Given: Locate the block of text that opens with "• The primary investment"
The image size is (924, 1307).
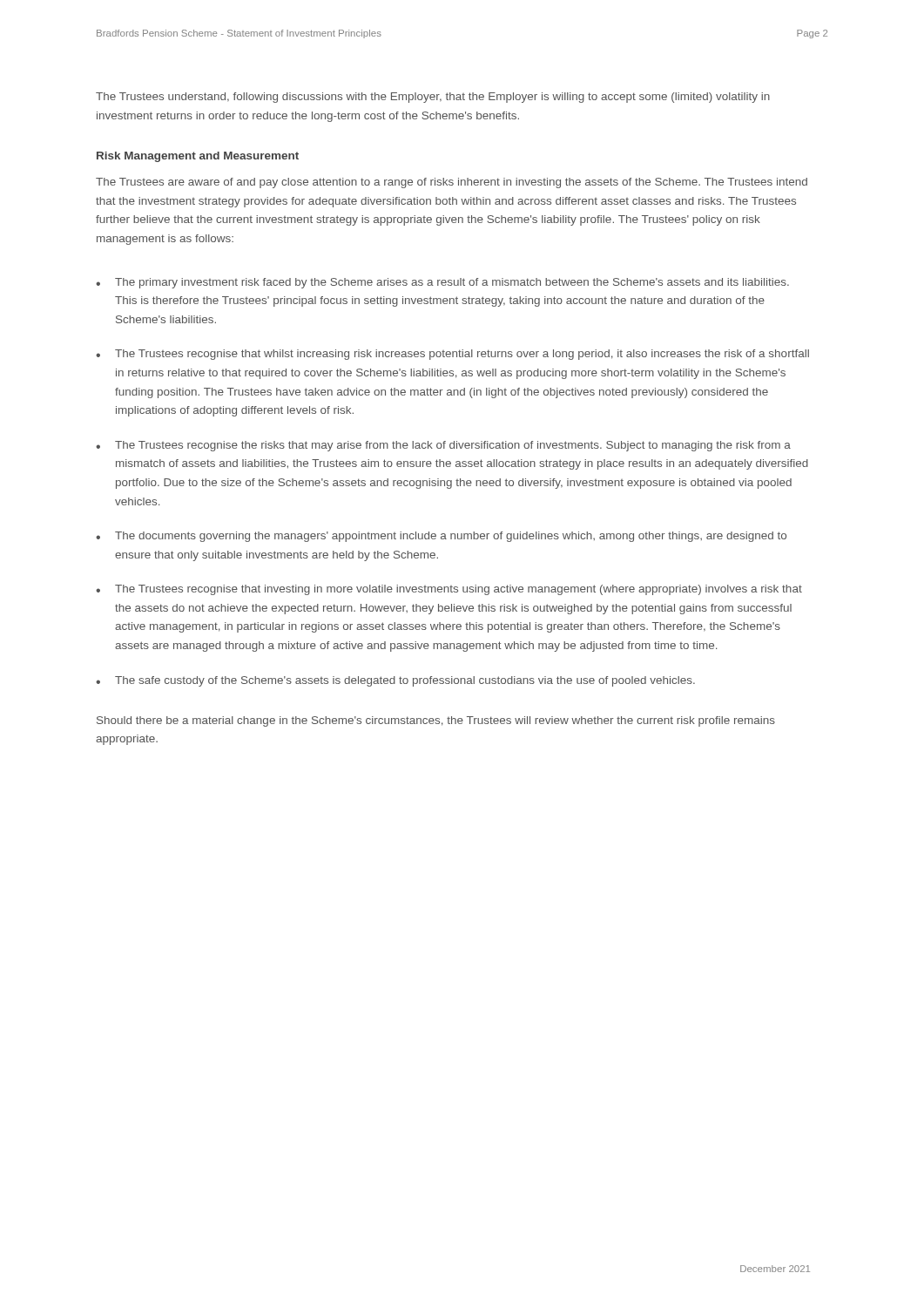Looking at the screenshot, I should 453,301.
